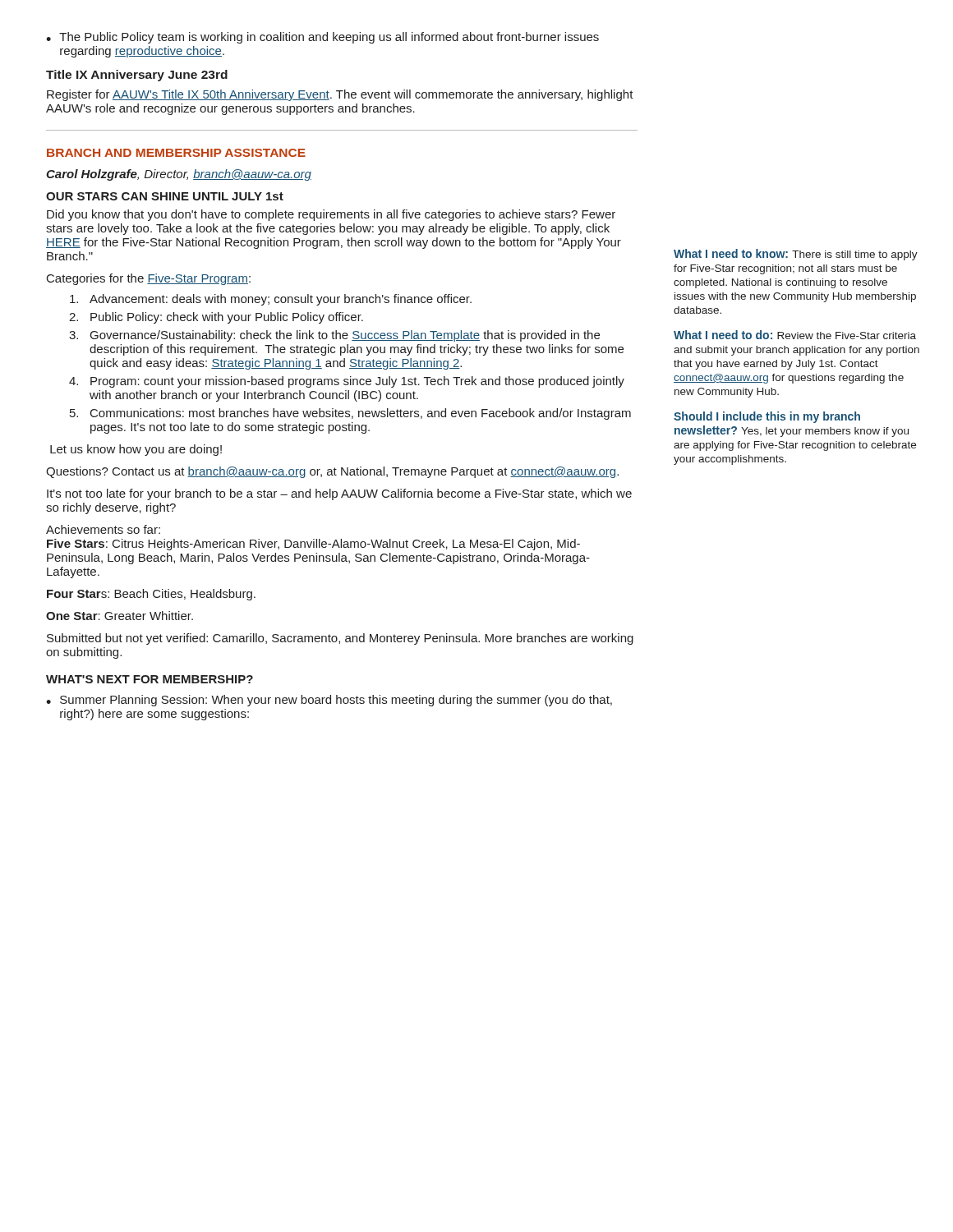Where does it say "Categories for the Five-Star Program:"?
The width and height of the screenshot is (953, 1232).
(149, 278)
